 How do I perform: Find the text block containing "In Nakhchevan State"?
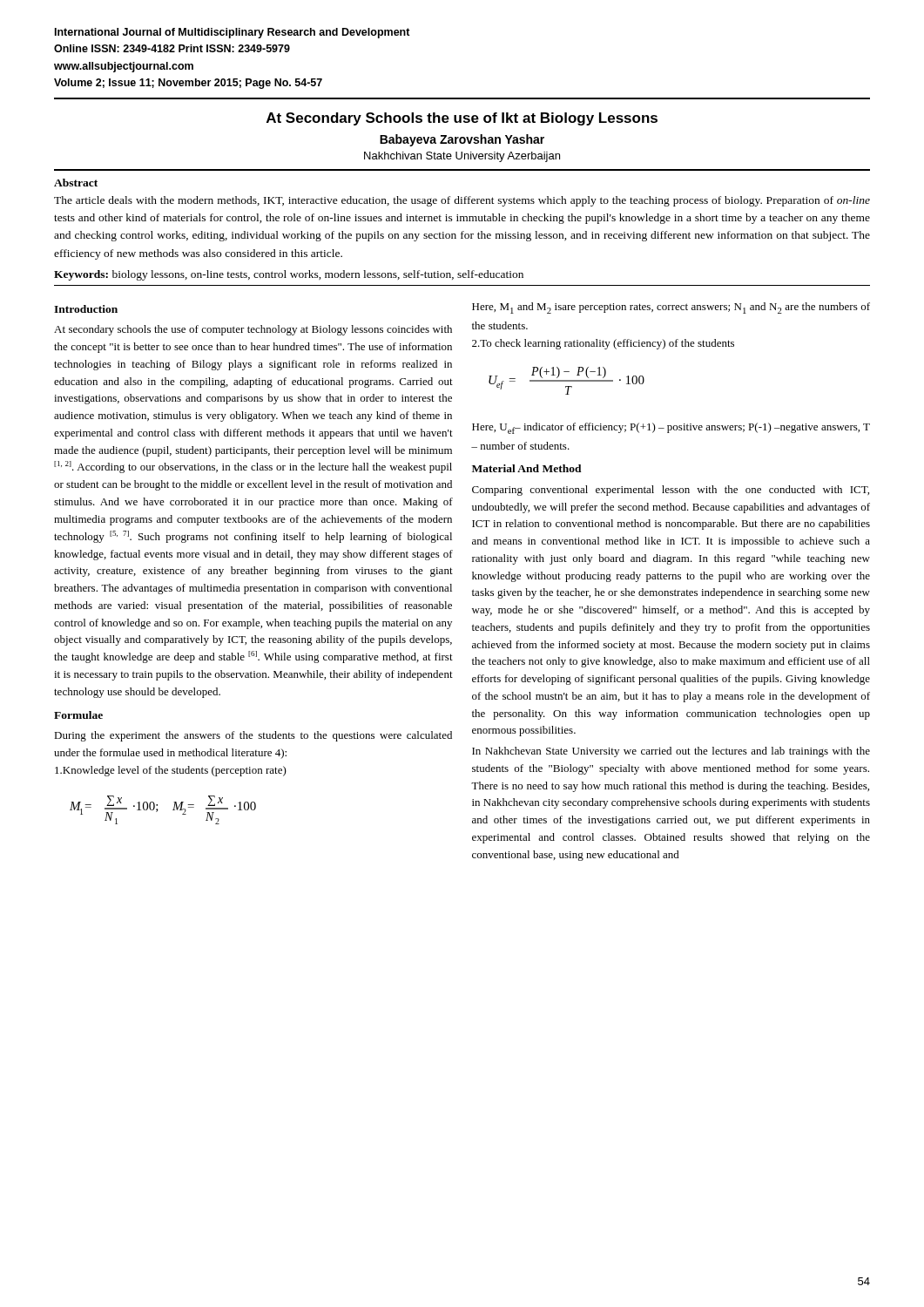671,802
